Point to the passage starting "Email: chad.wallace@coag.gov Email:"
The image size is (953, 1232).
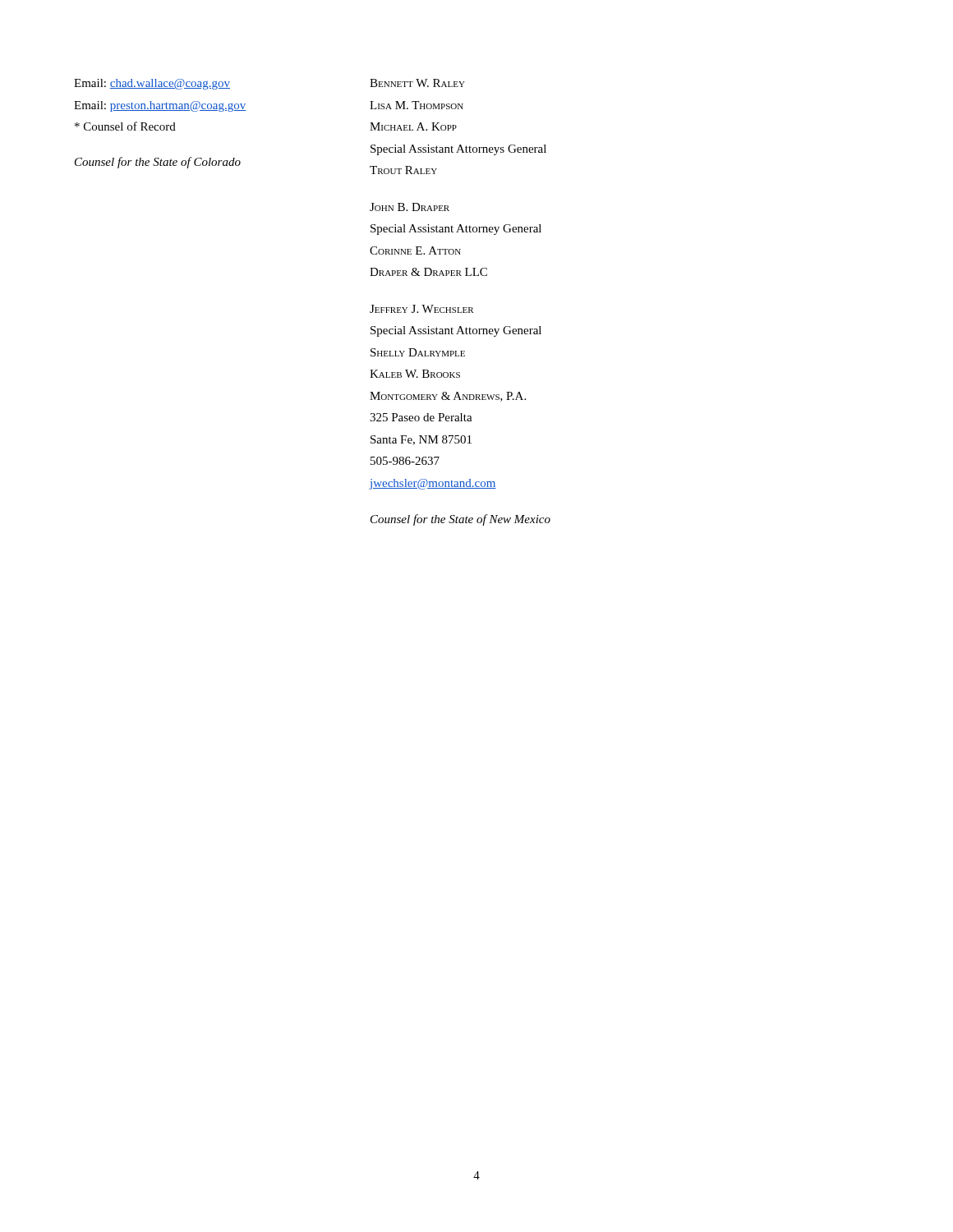pos(214,105)
